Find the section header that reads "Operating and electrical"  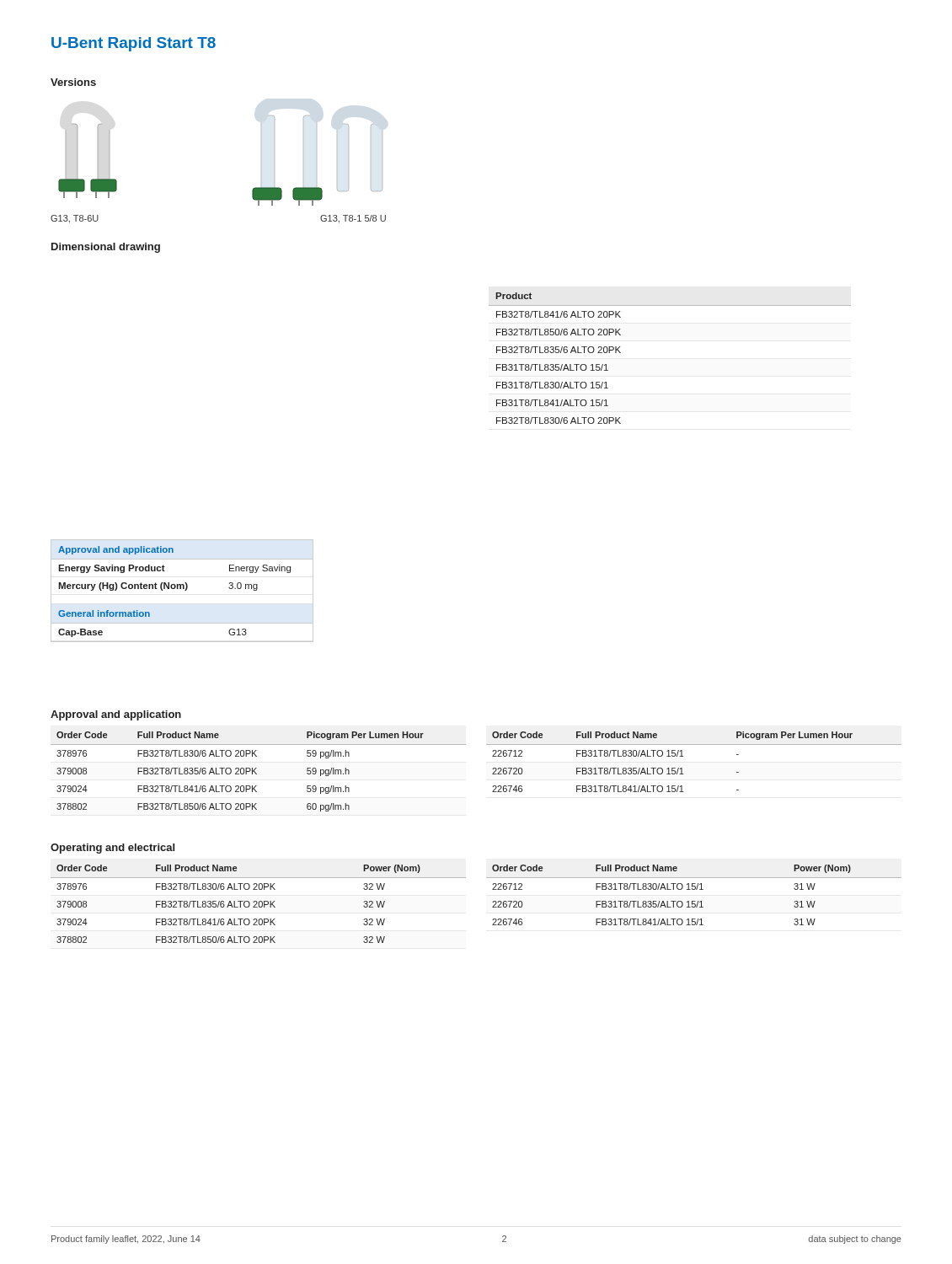113,847
